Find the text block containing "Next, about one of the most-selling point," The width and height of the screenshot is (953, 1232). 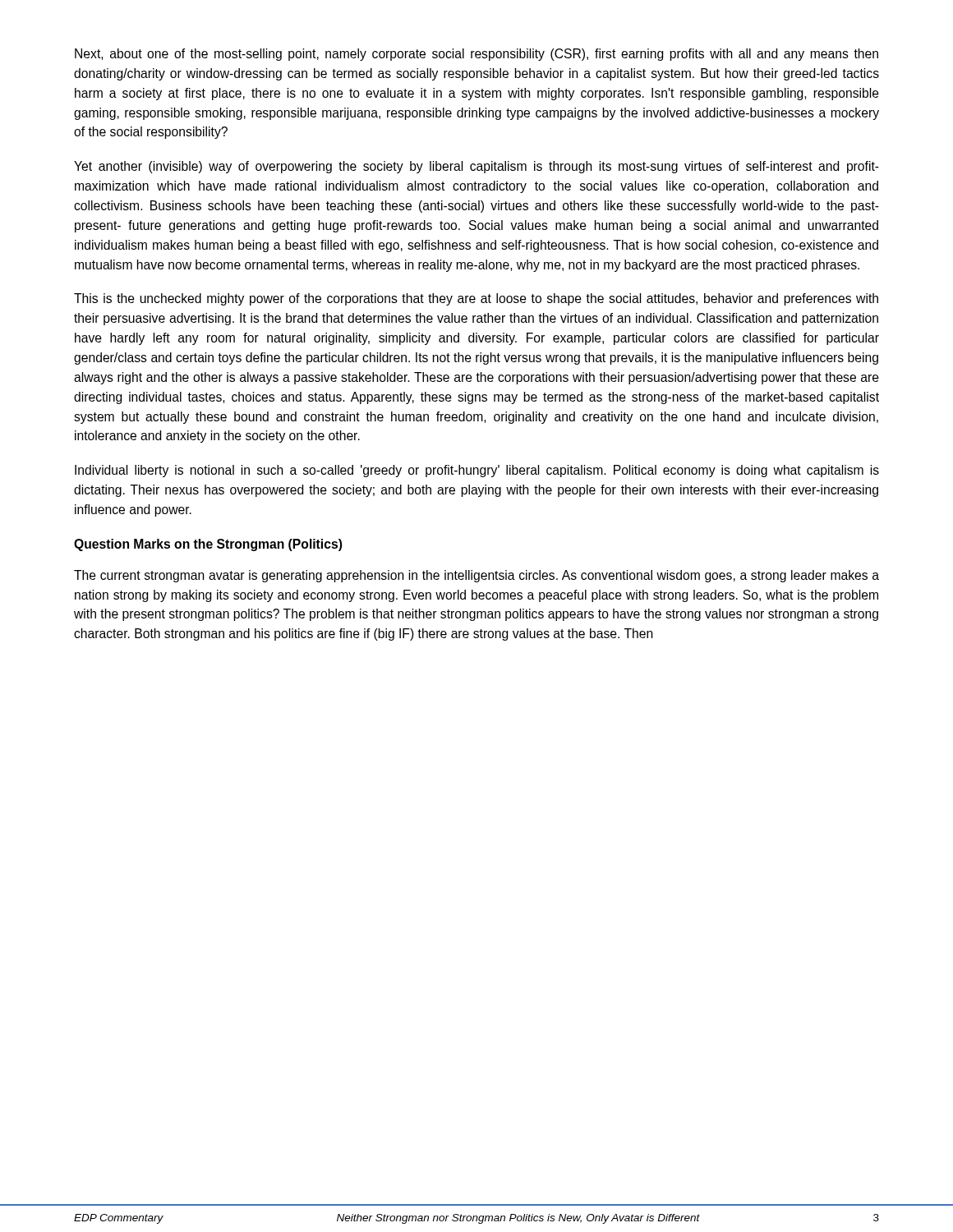tap(476, 93)
